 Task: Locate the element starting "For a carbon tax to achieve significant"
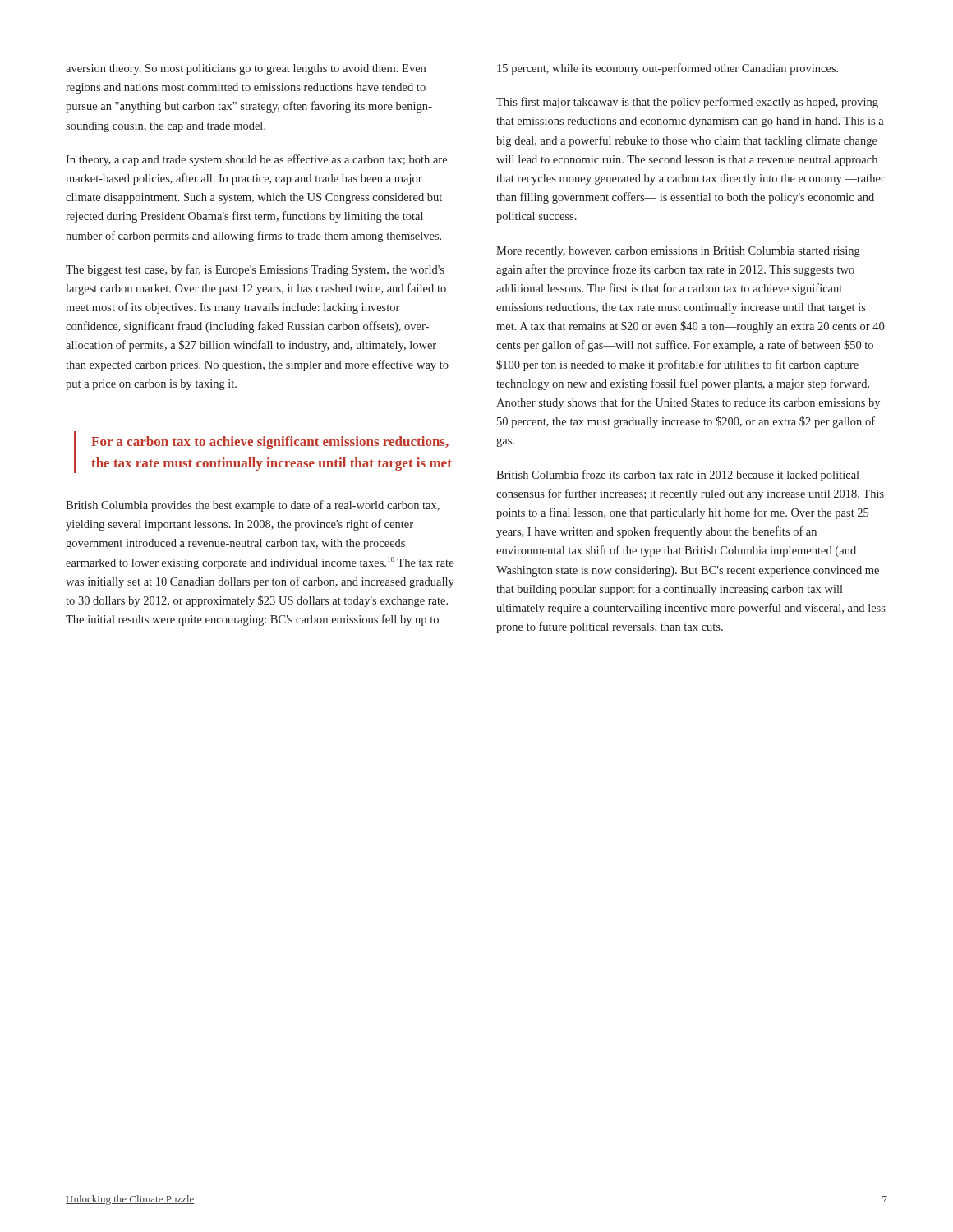pyautogui.click(x=274, y=452)
